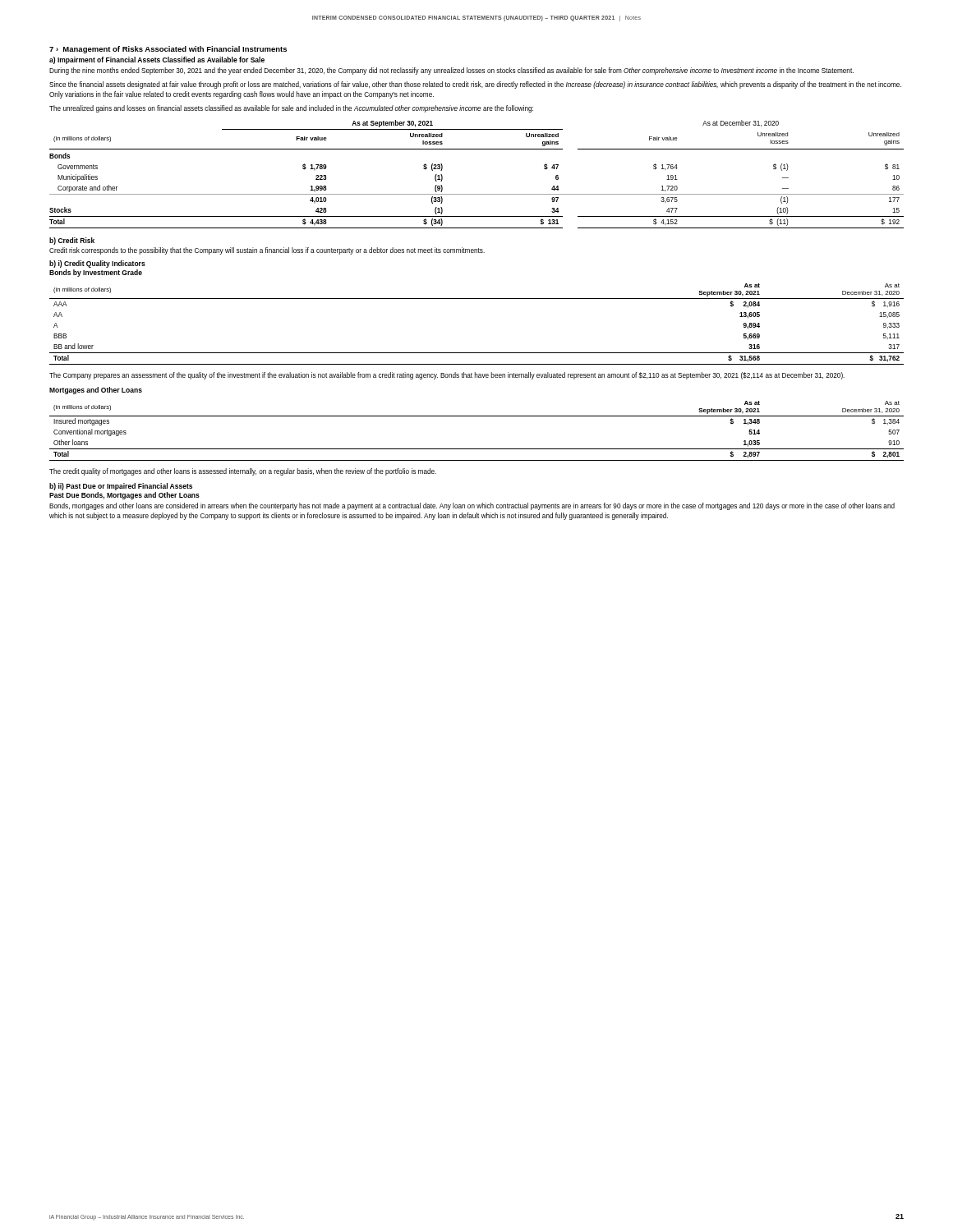Locate the element starting "Since the financial assets"
Screen dimensions: 1232x953
475,90
